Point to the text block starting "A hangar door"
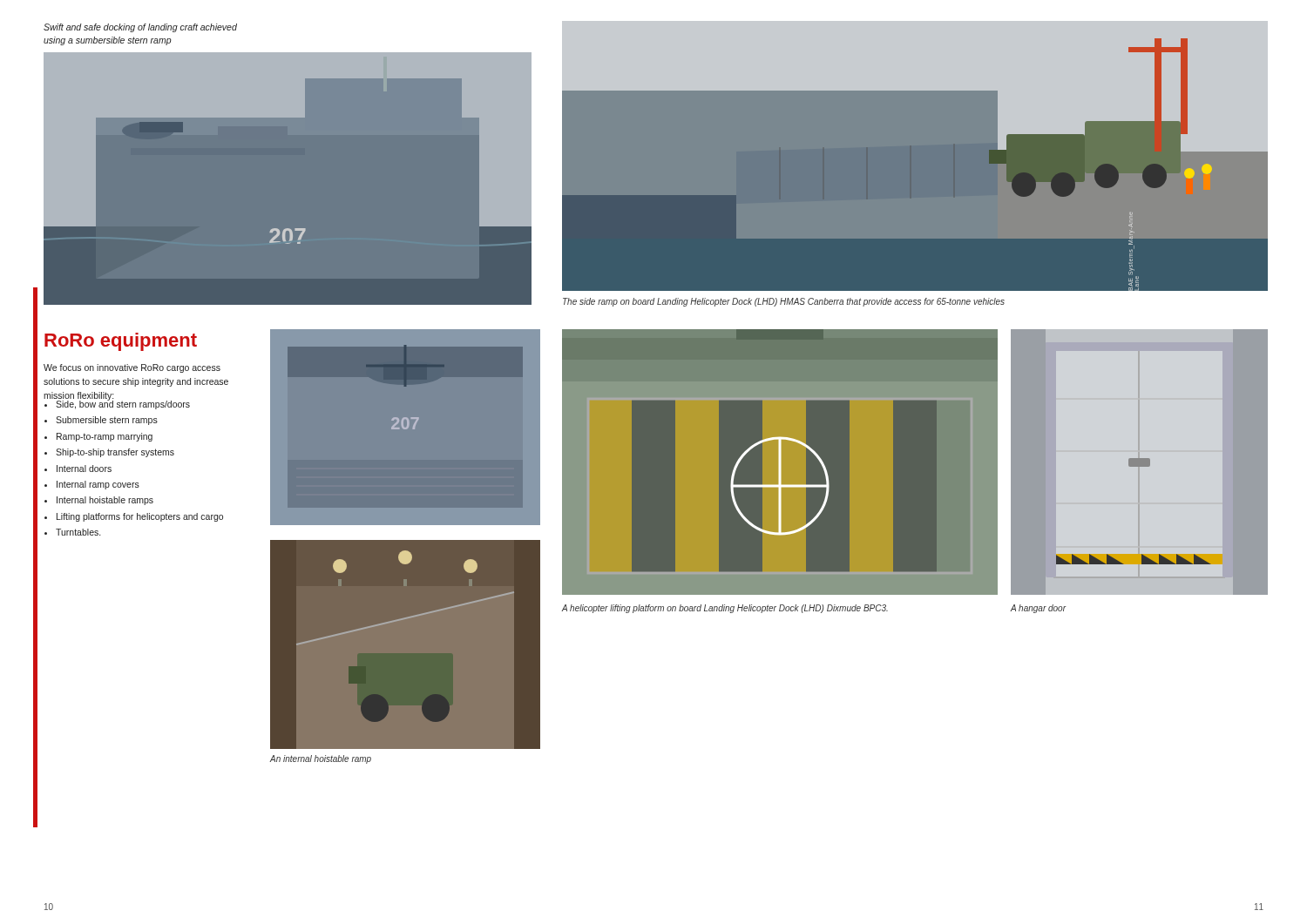Screen dimensions: 924x1307 (1038, 608)
